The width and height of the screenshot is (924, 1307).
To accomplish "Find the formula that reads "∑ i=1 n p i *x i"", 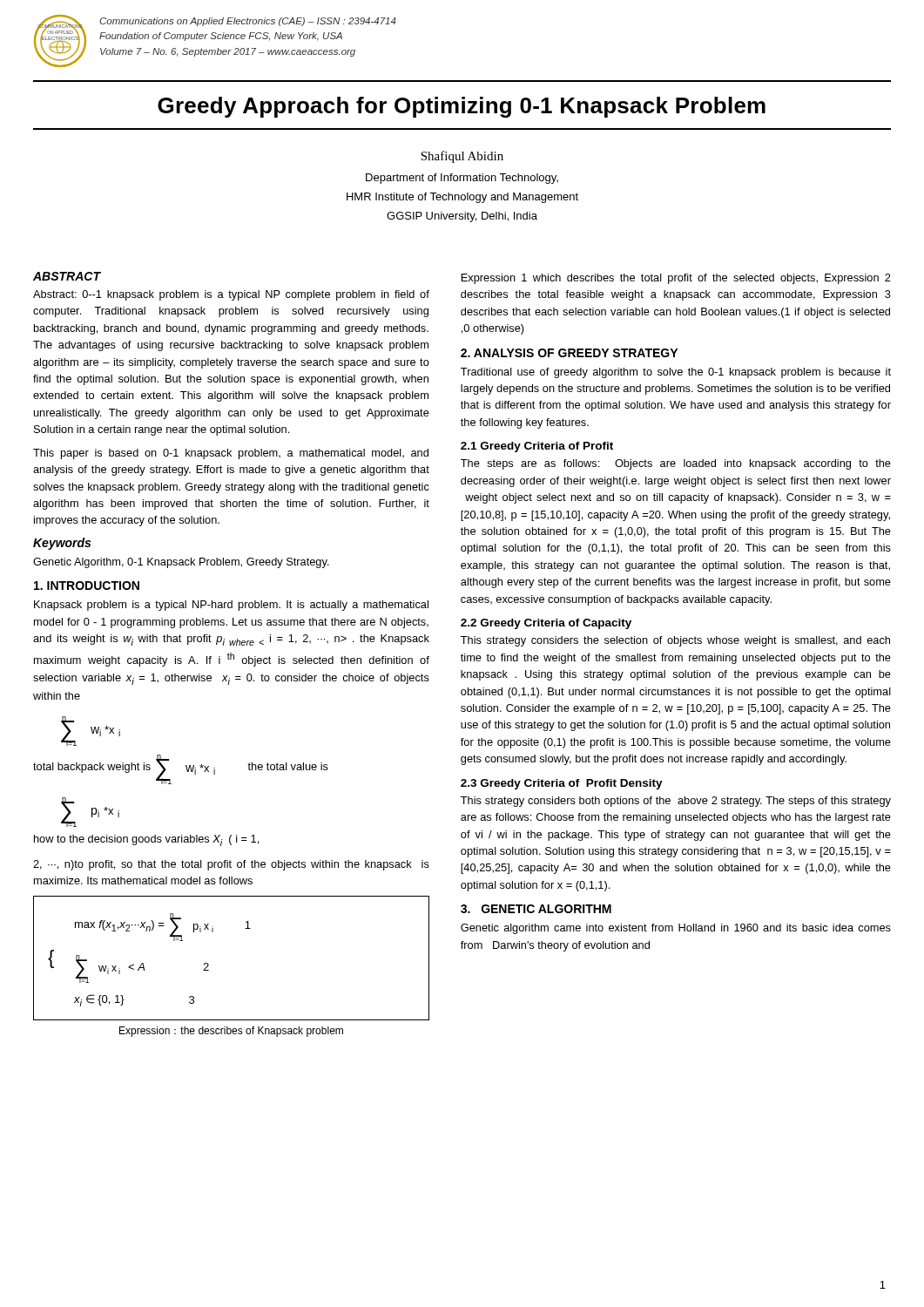I will coord(98,810).
